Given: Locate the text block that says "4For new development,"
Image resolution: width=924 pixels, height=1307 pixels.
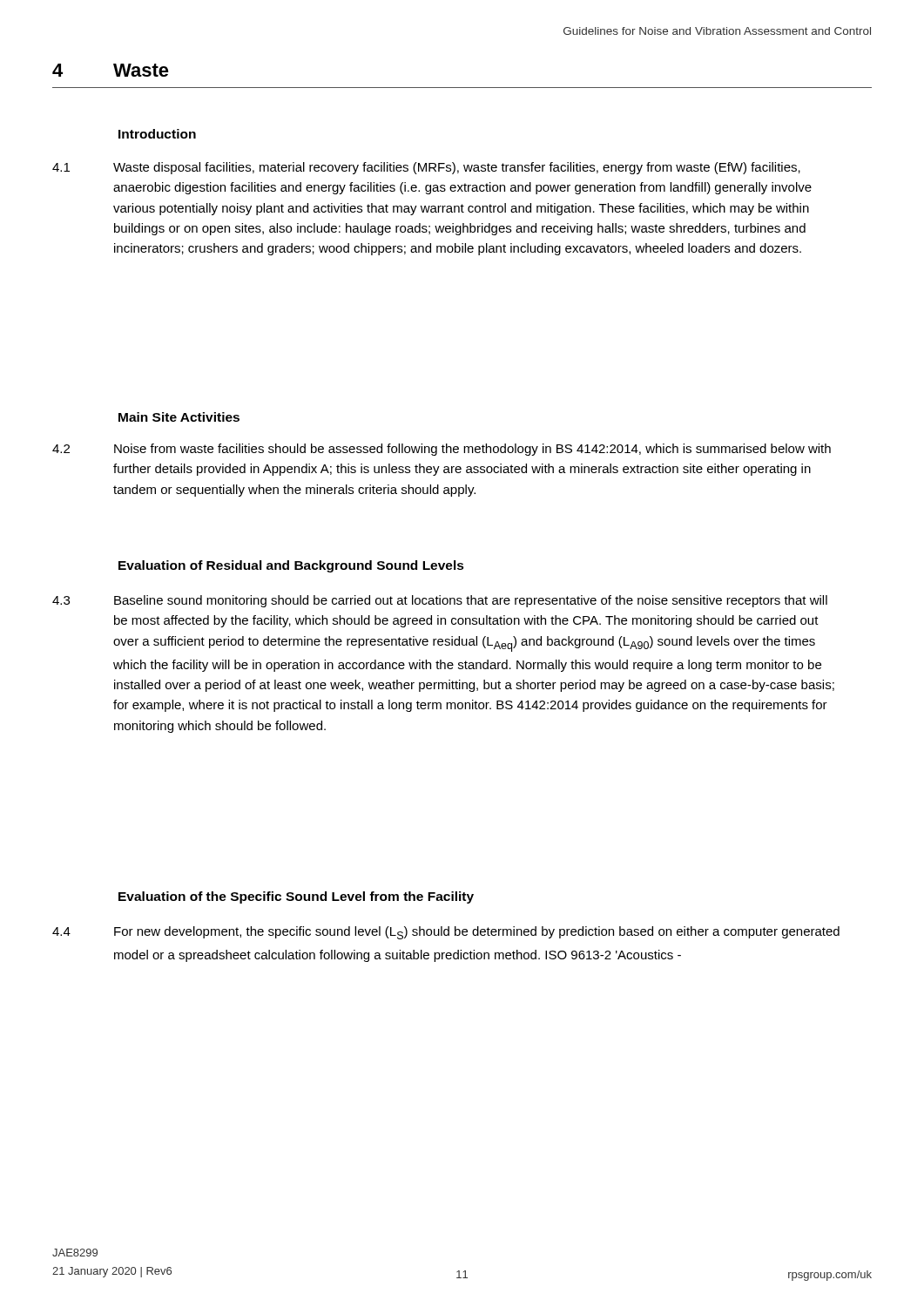Looking at the screenshot, I should (447, 943).
